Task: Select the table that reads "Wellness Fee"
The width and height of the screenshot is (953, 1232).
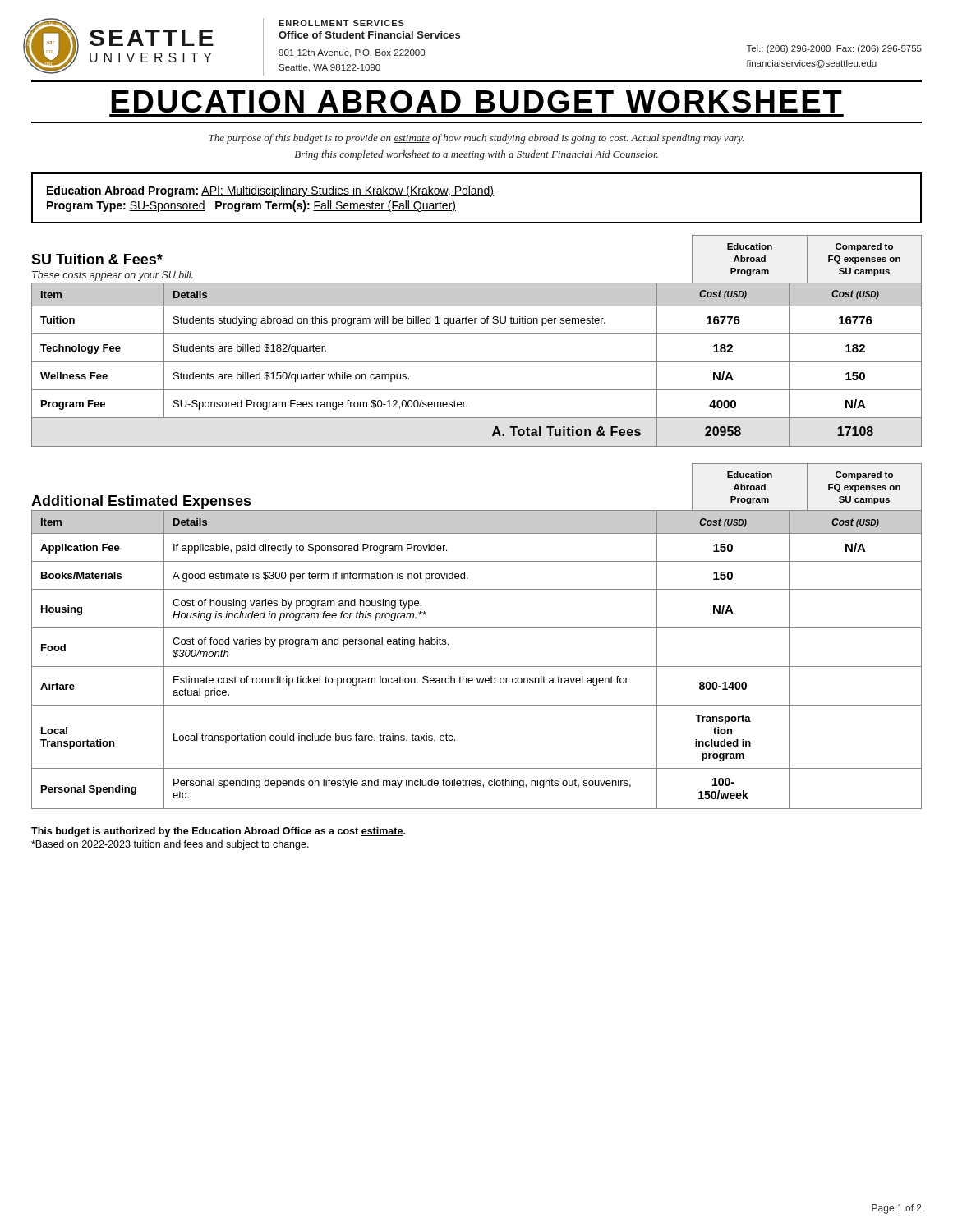Action: [476, 341]
